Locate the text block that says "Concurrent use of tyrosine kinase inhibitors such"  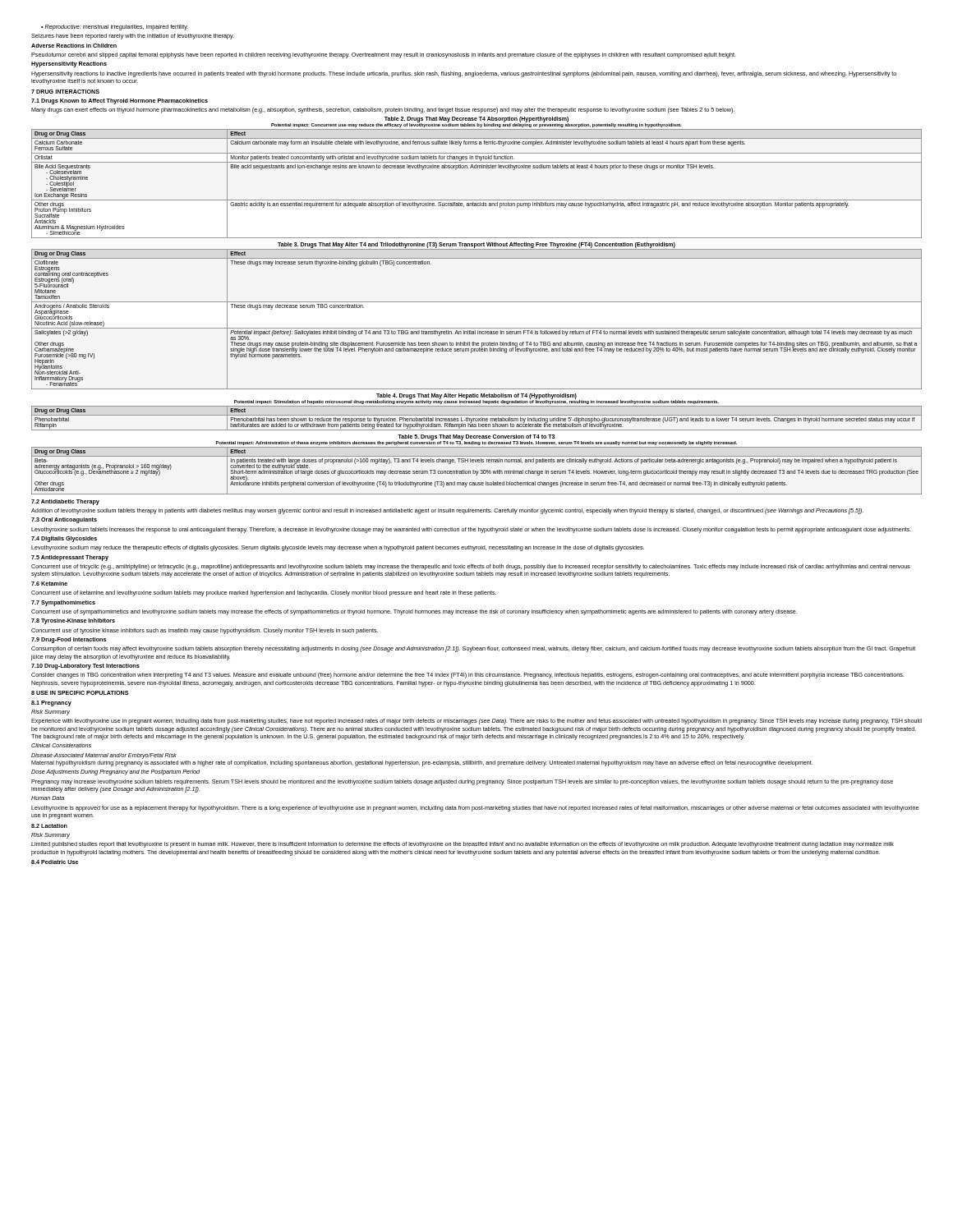tap(205, 631)
